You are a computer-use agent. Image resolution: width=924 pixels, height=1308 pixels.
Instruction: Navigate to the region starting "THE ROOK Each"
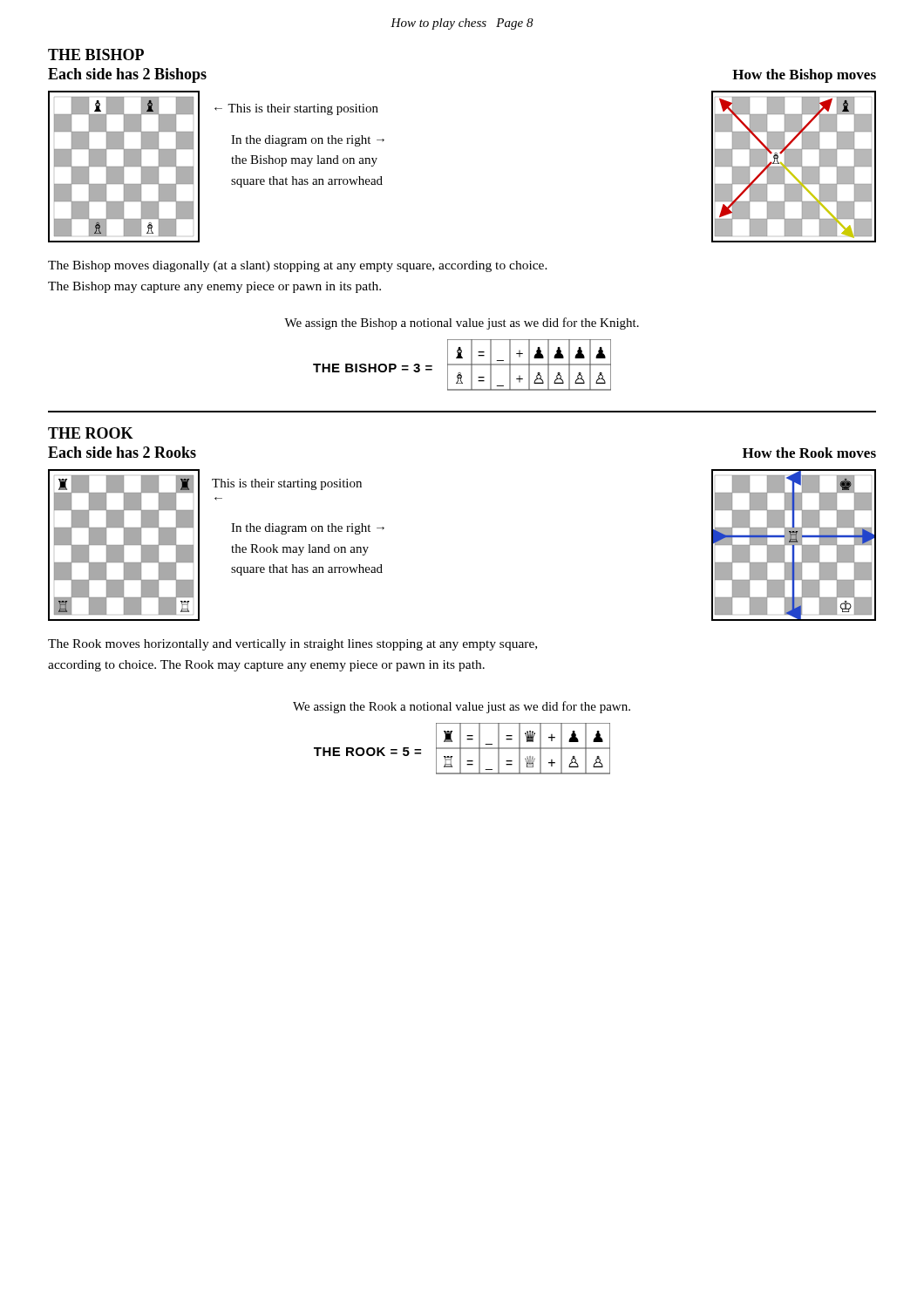(x=122, y=443)
